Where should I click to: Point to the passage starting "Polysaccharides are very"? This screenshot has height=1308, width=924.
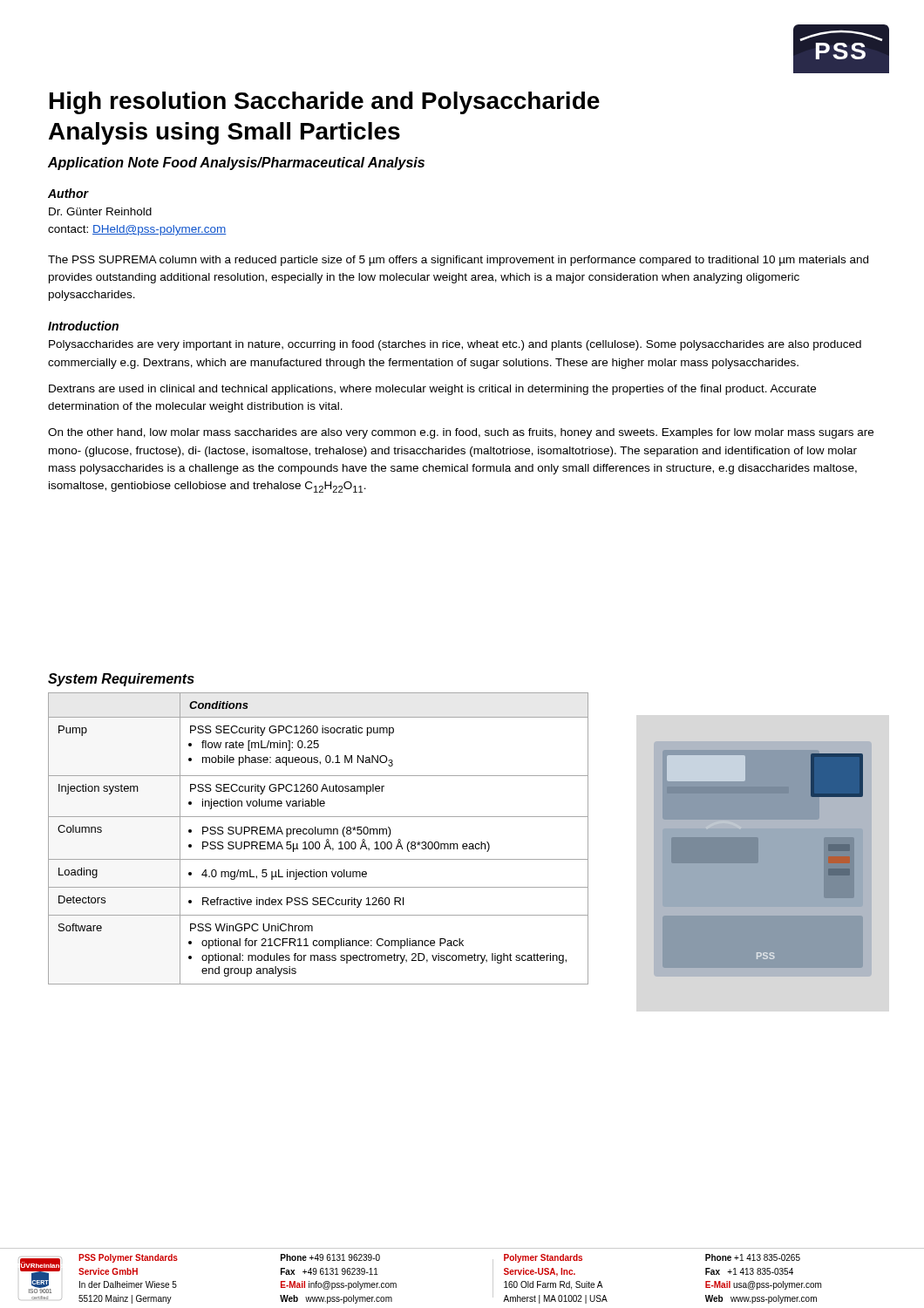(x=462, y=354)
